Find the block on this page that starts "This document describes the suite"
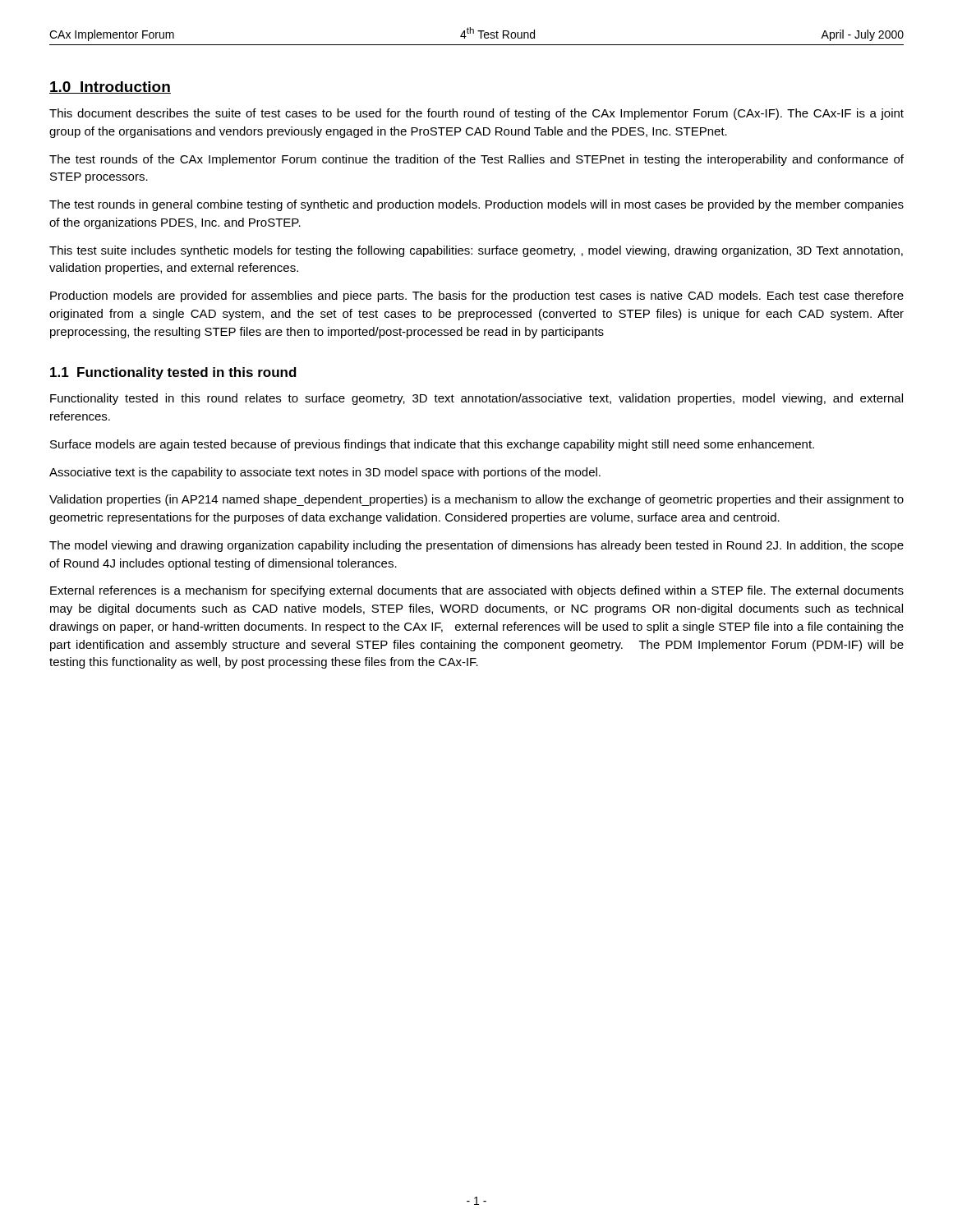 pos(476,122)
